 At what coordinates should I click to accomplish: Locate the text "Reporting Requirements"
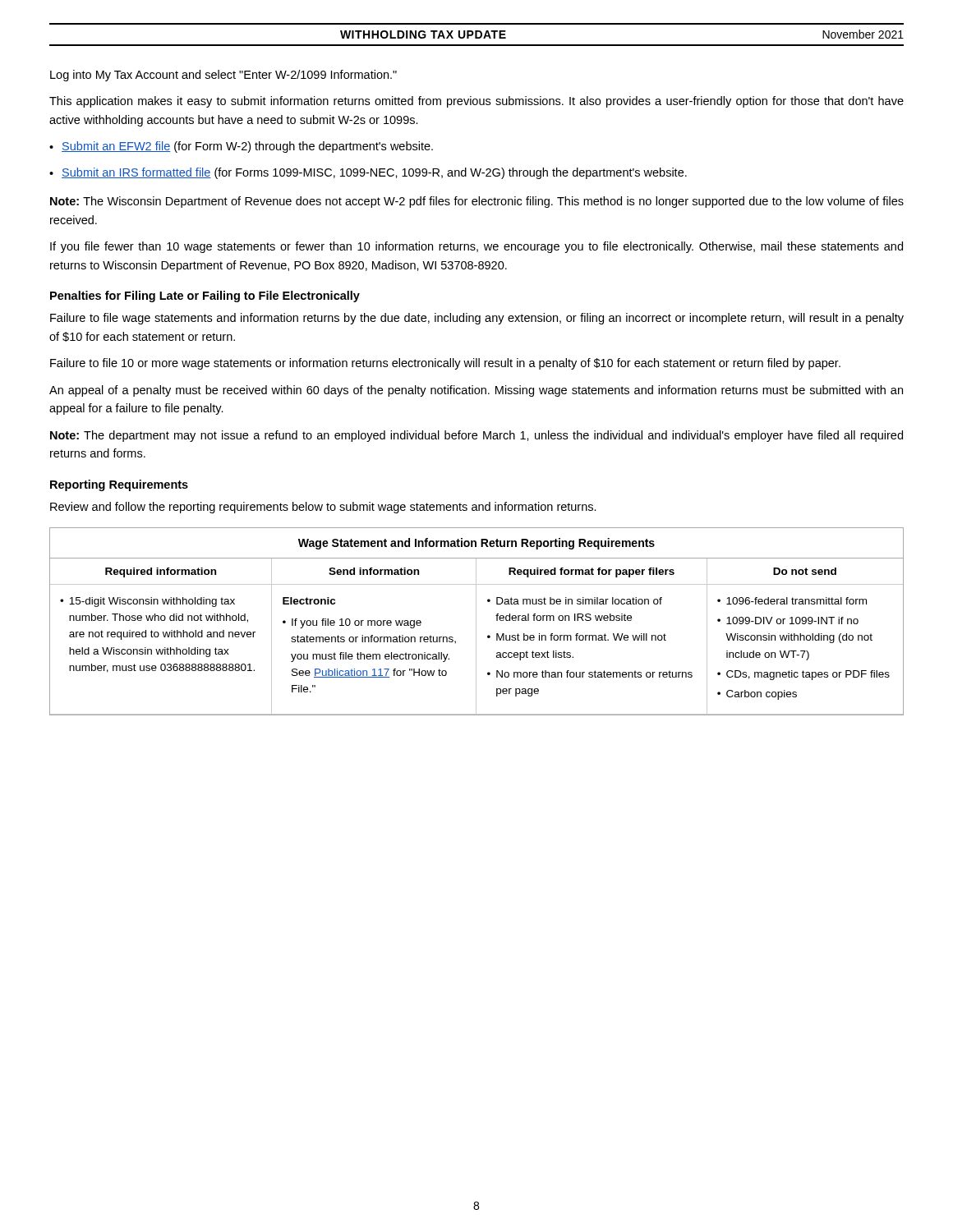[x=119, y=484]
